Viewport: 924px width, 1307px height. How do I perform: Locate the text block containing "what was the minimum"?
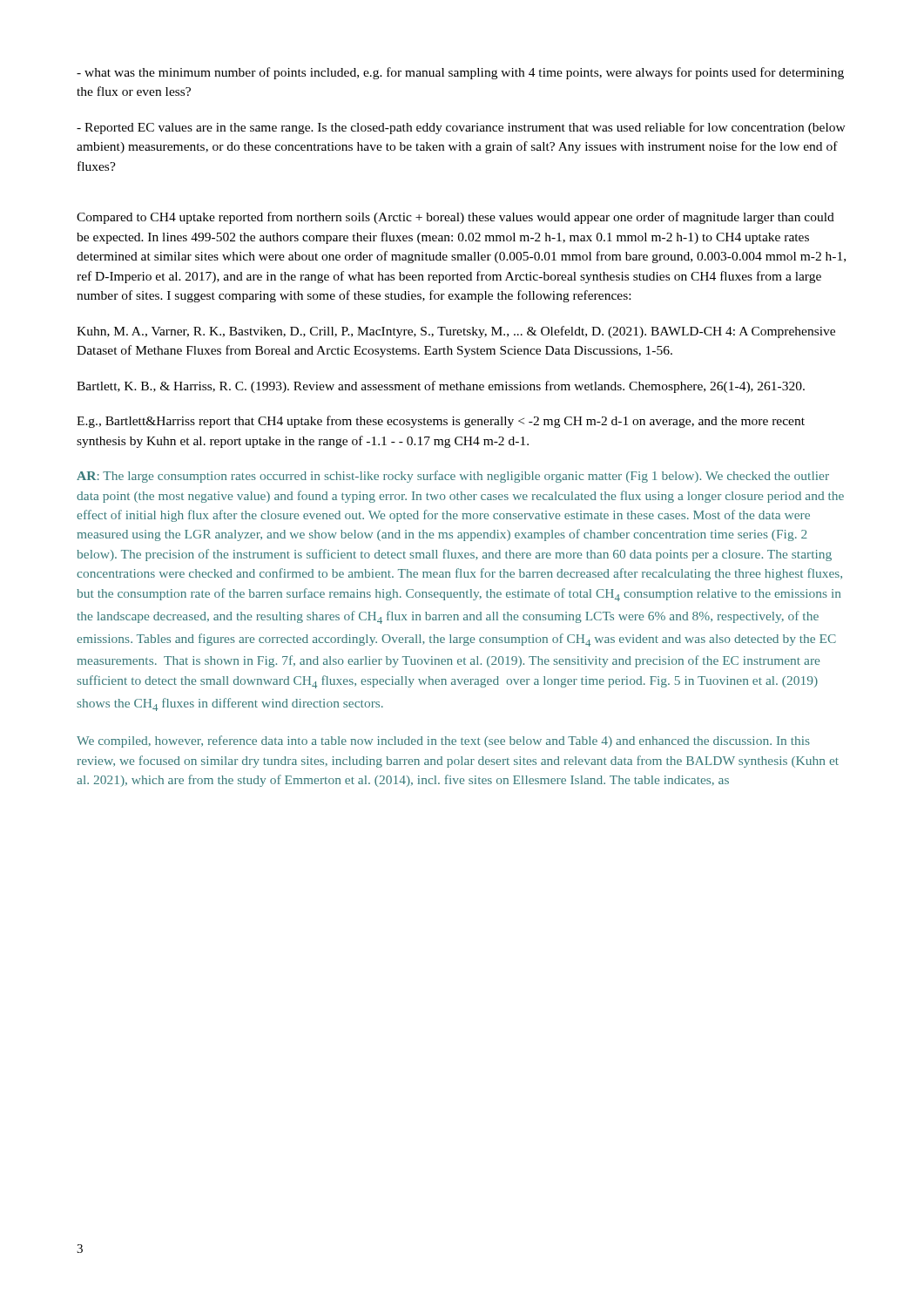[x=460, y=82]
